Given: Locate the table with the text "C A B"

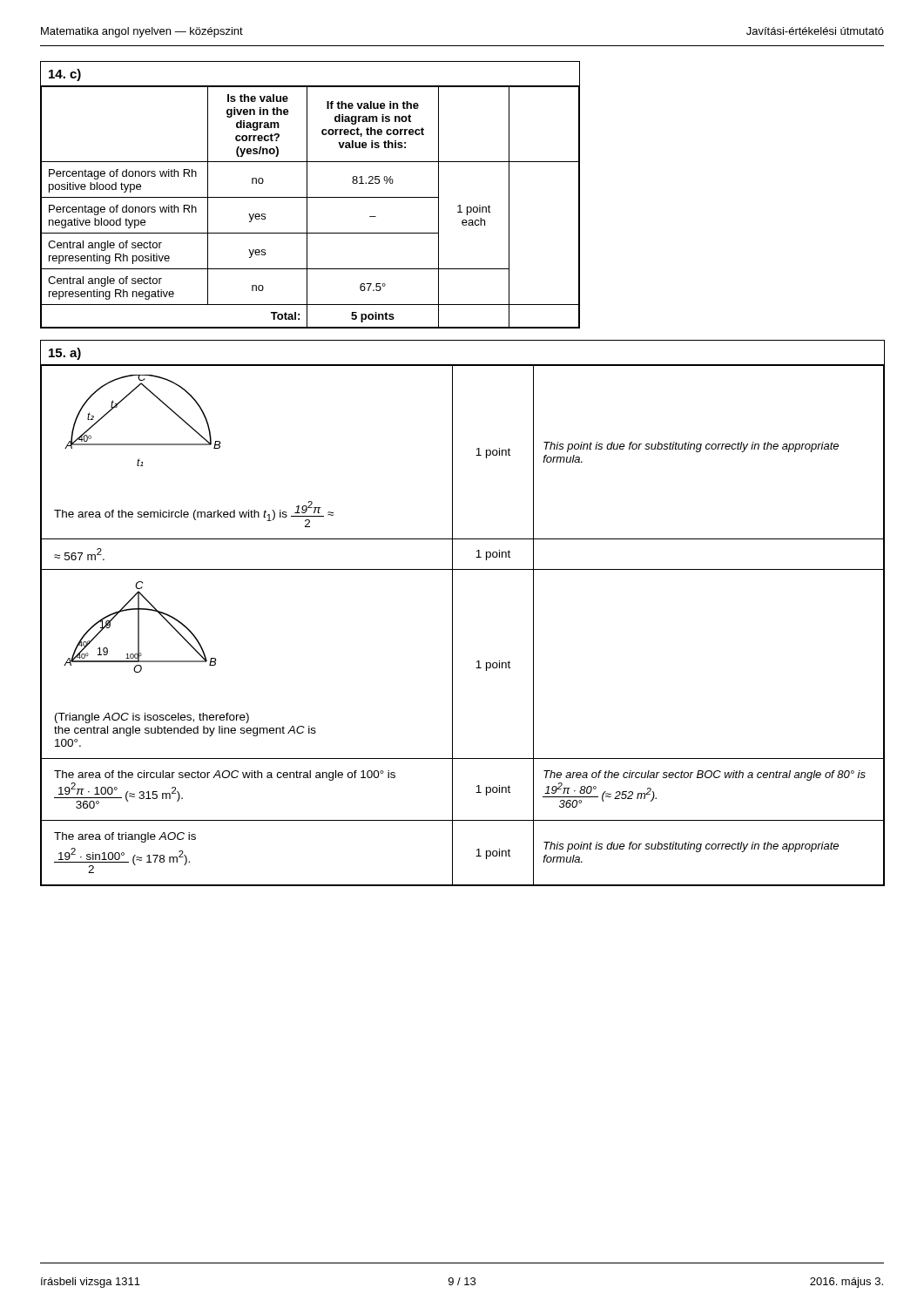Looking at the screenshot, I should coord(462,613).
